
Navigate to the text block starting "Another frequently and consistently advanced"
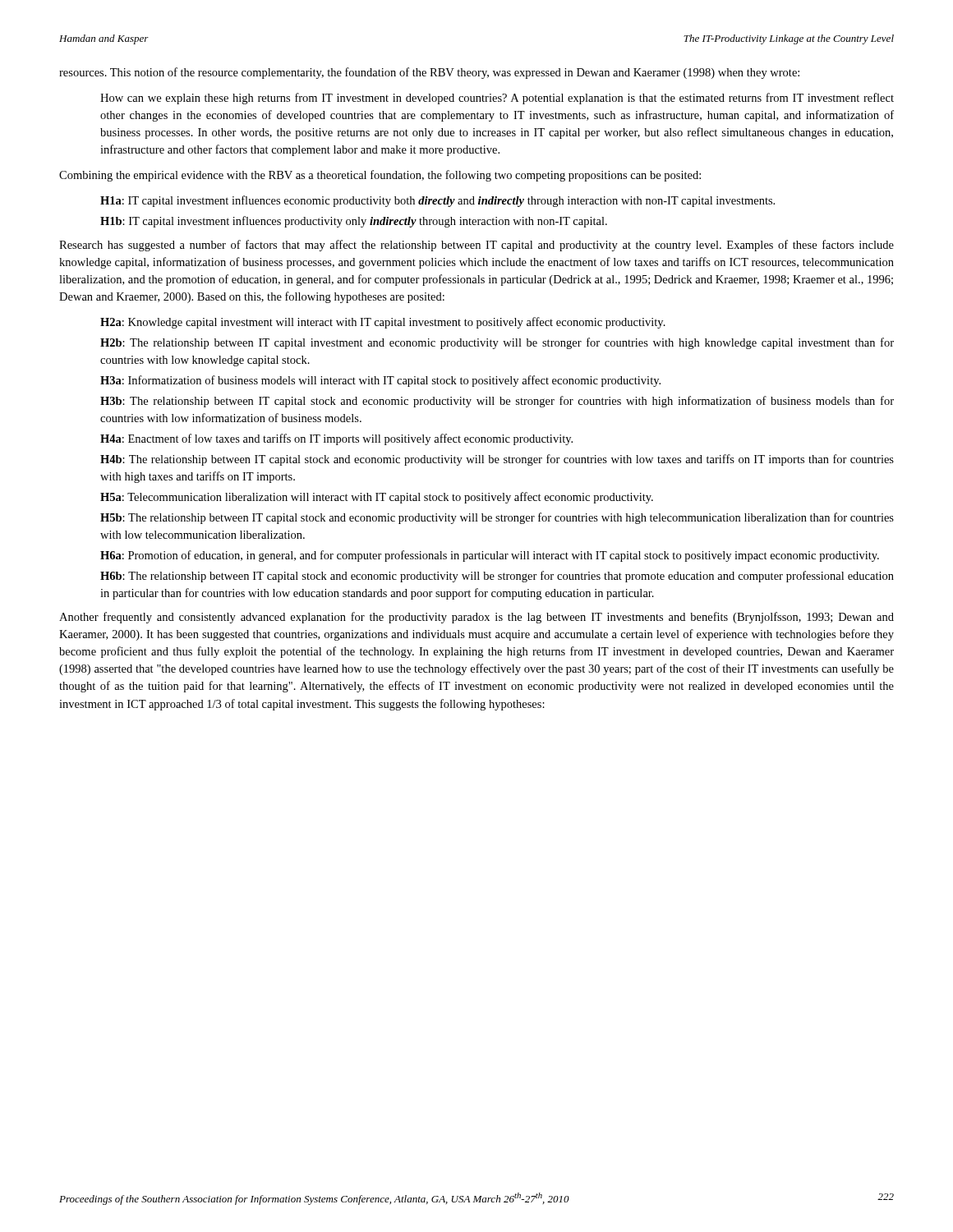[476, 661]
